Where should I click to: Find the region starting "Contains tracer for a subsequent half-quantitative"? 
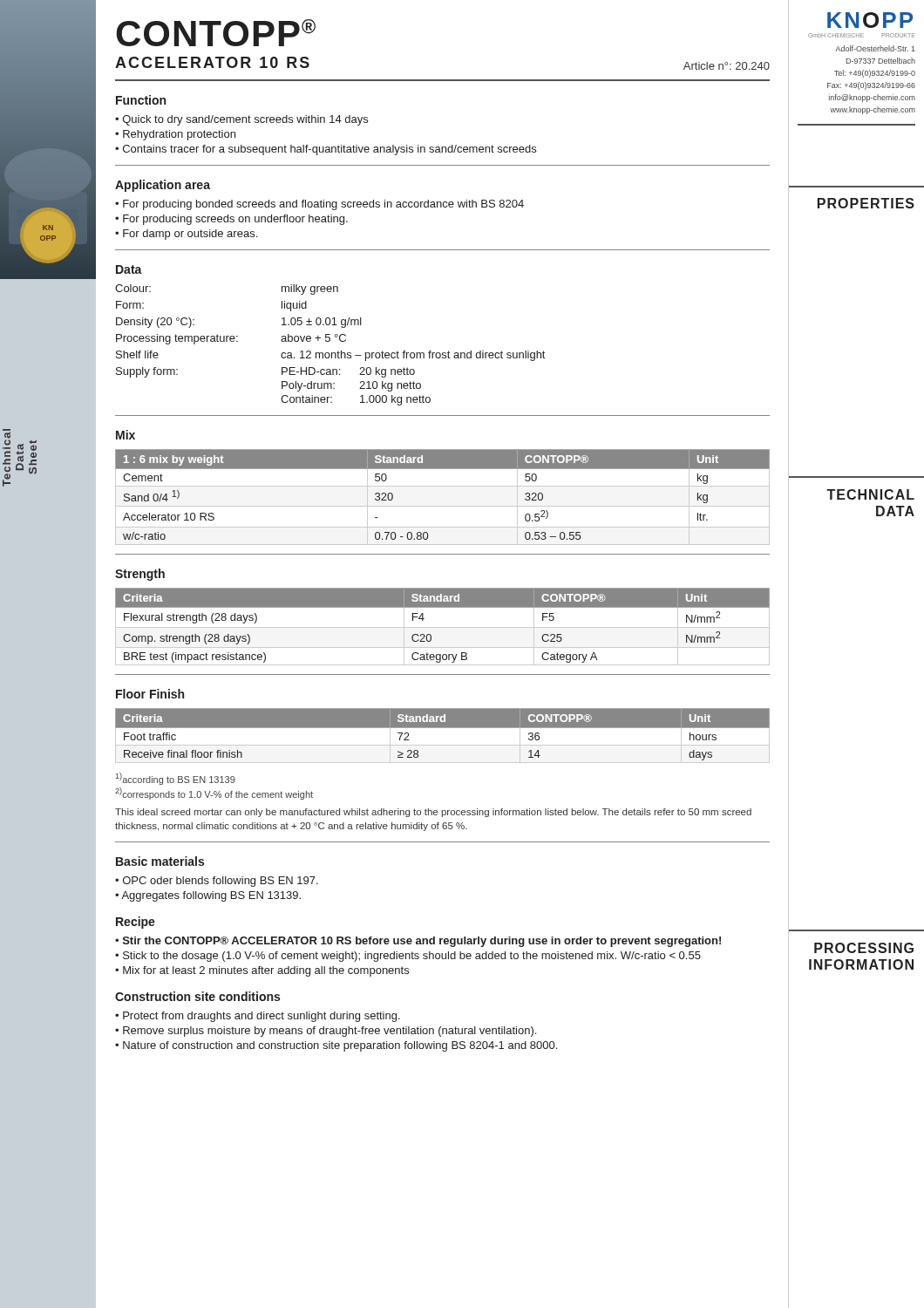click(329, 149)
